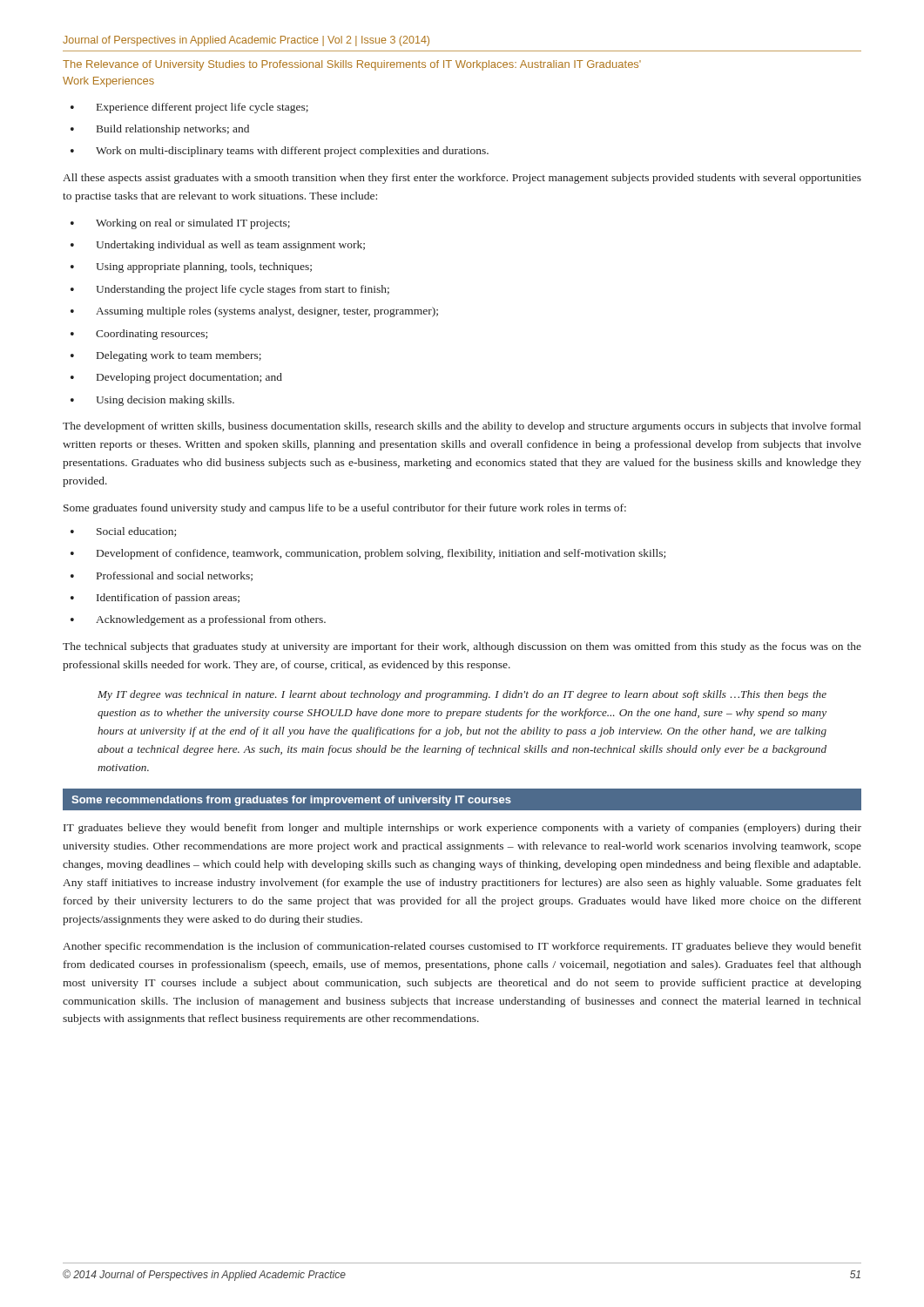Select the list item that reads "• Using decision making skills."

152,401
